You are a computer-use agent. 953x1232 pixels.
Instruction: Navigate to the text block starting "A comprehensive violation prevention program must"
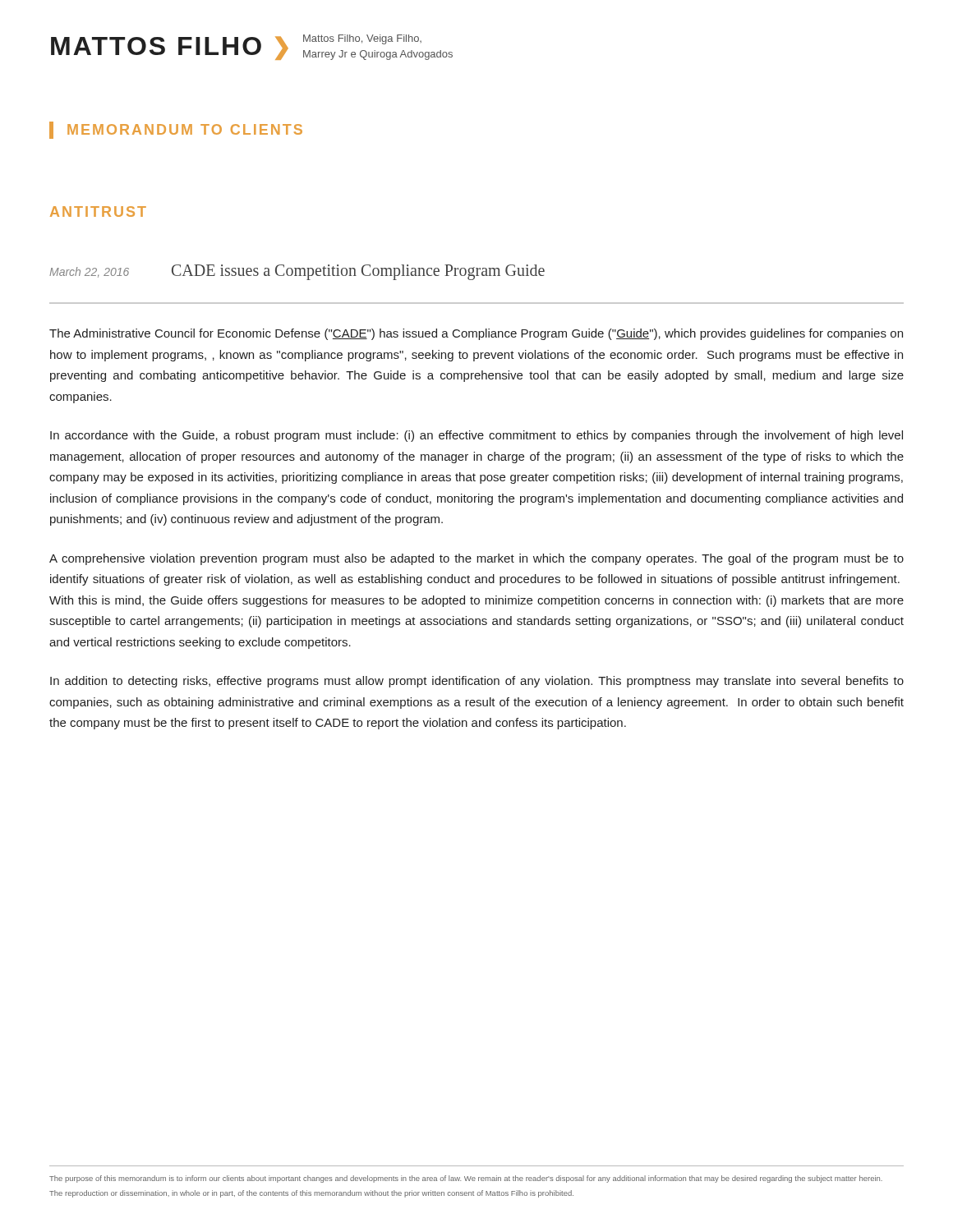coord(476,600)
